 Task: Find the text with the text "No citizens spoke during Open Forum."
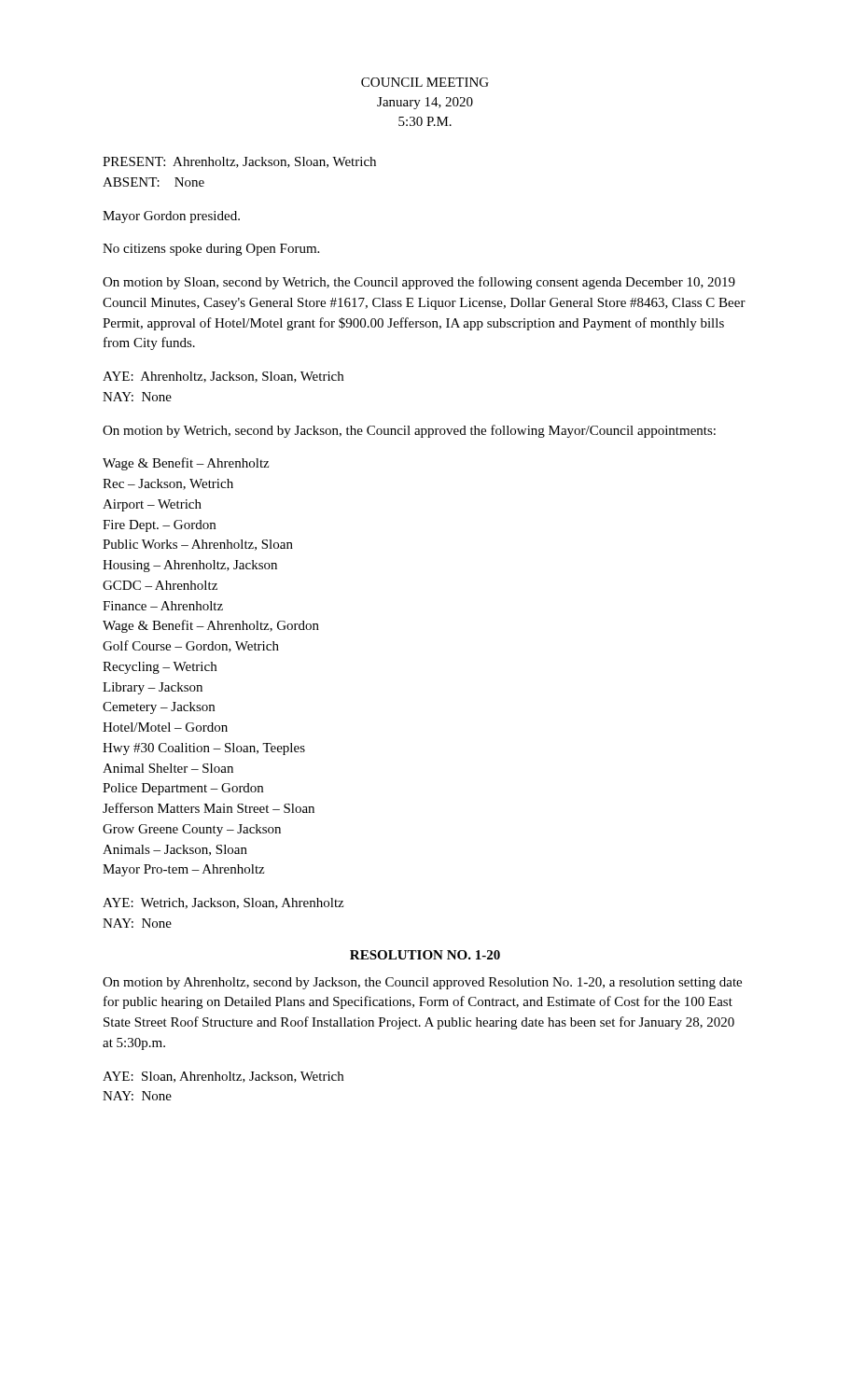[x=211, y=250]
